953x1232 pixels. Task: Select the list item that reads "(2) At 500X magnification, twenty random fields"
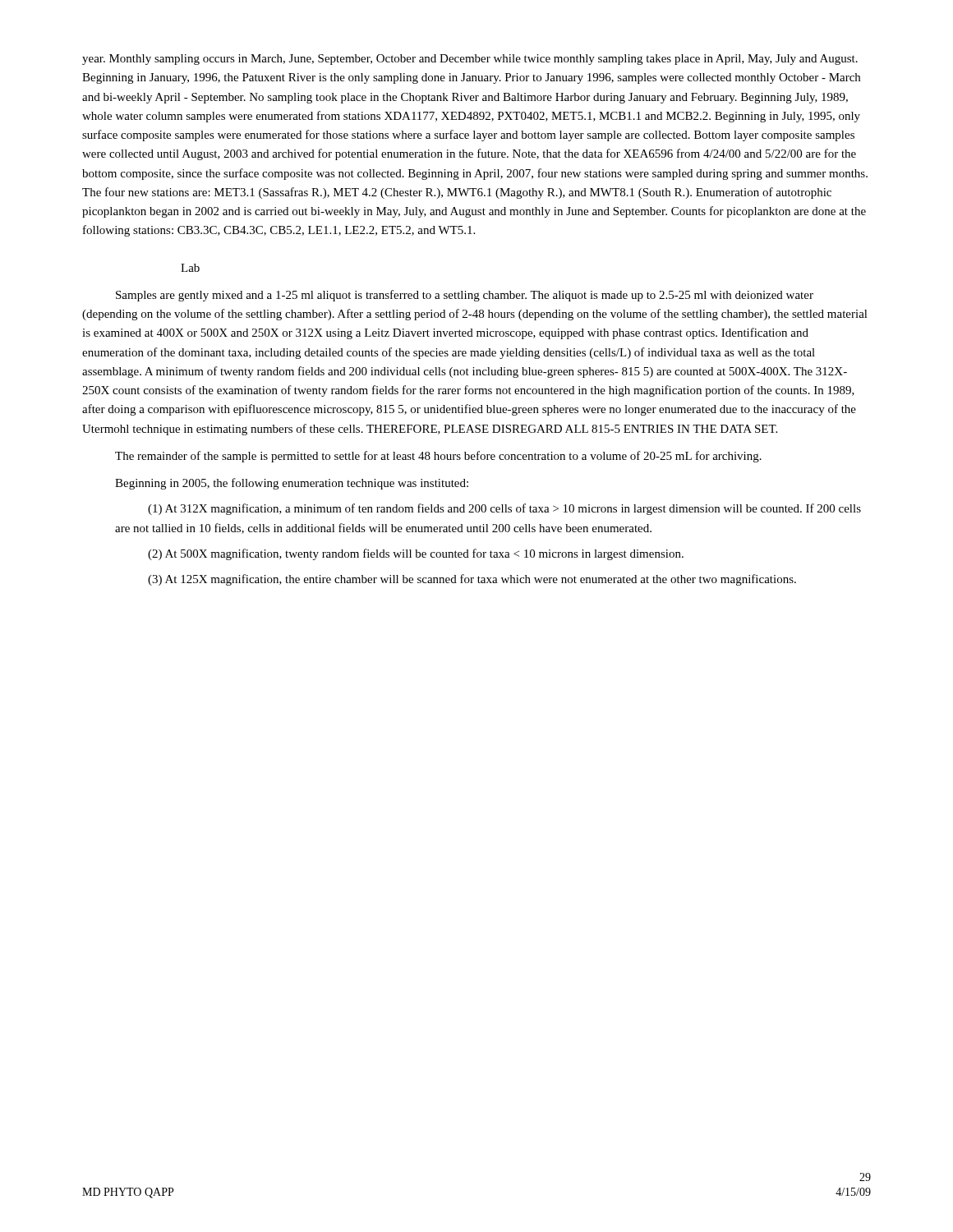(x=493, y=554)
